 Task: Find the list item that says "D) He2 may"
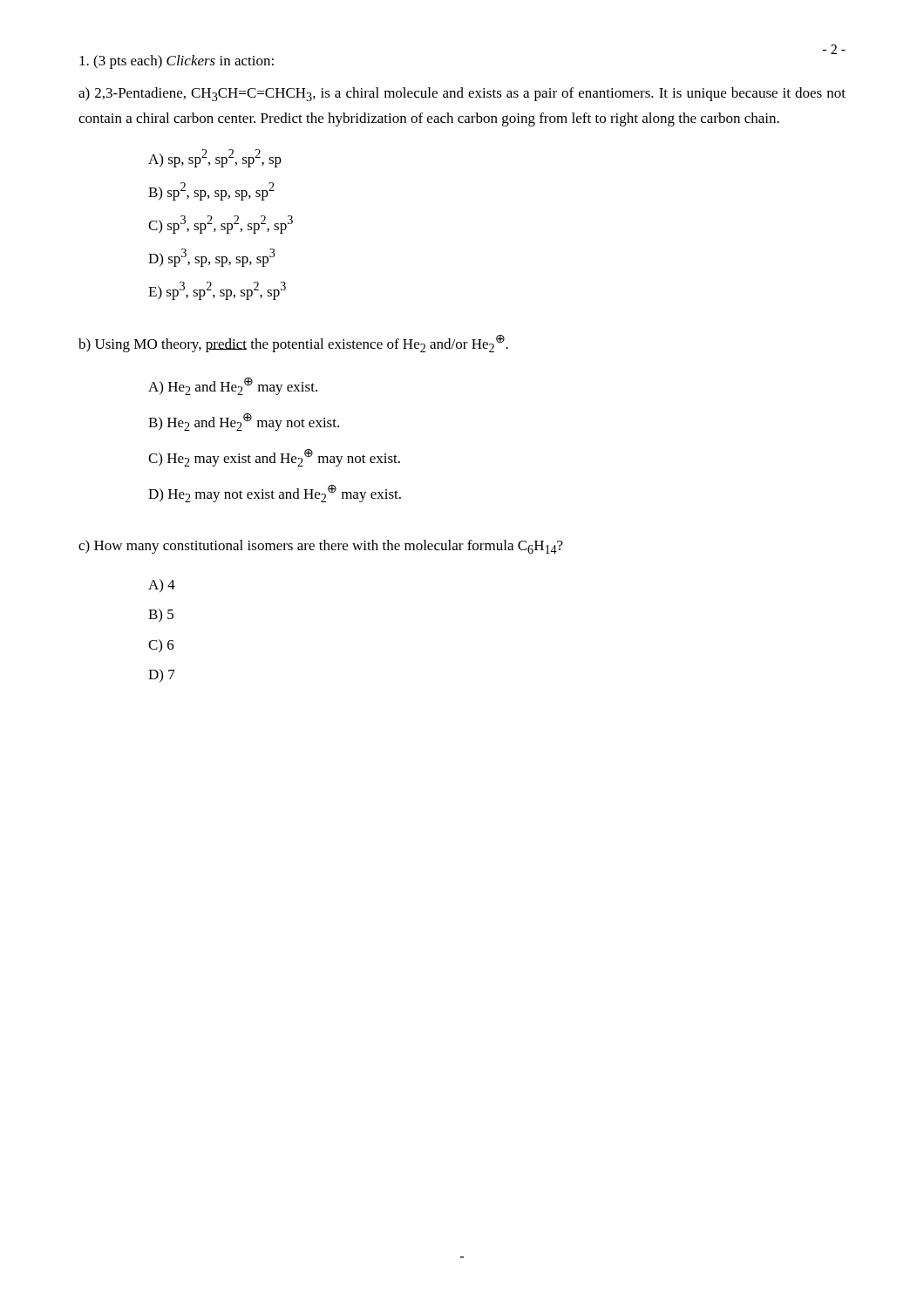point(275,493)
